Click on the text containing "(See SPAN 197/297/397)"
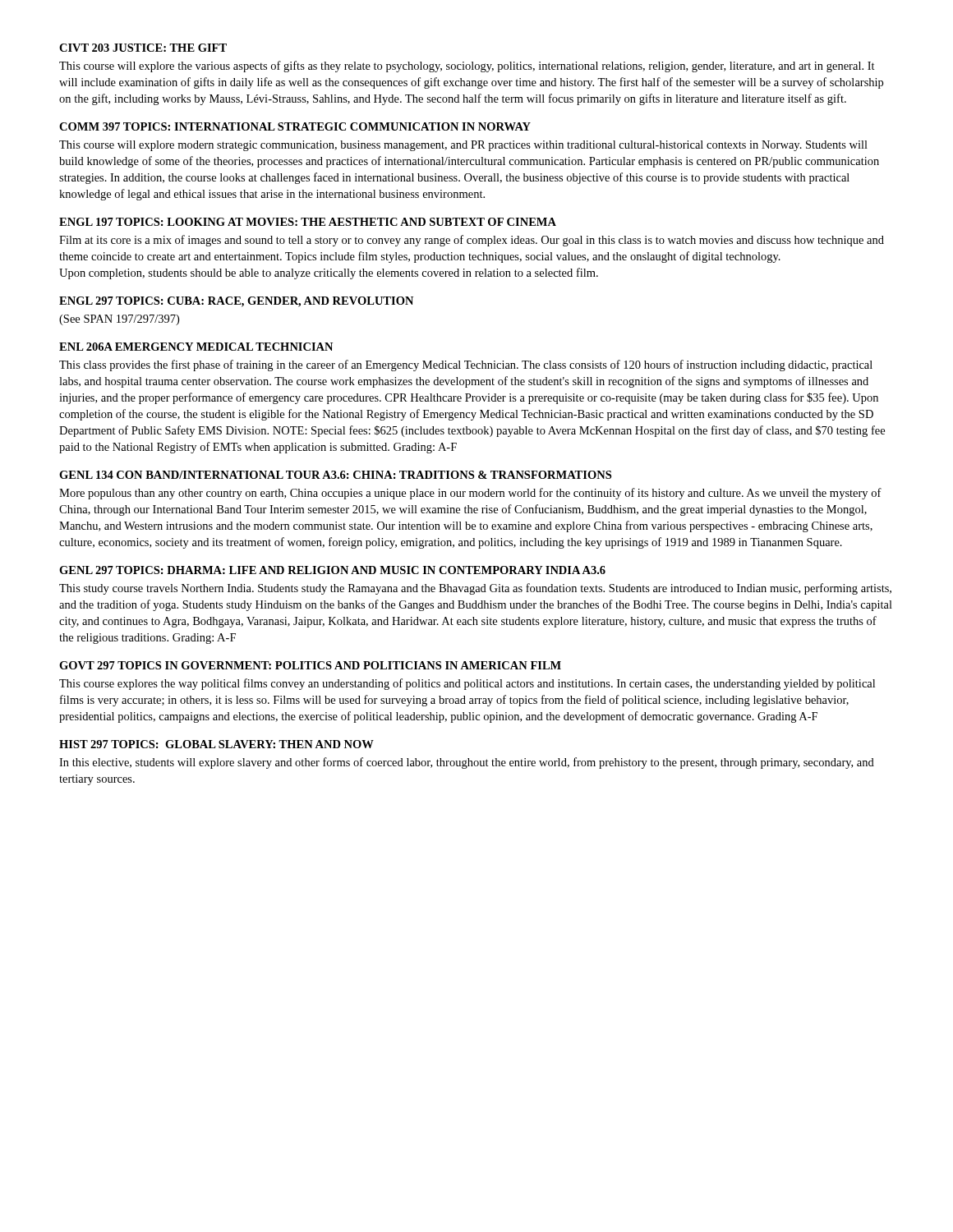Screen dimensions: 1232x953 point(120,319)
